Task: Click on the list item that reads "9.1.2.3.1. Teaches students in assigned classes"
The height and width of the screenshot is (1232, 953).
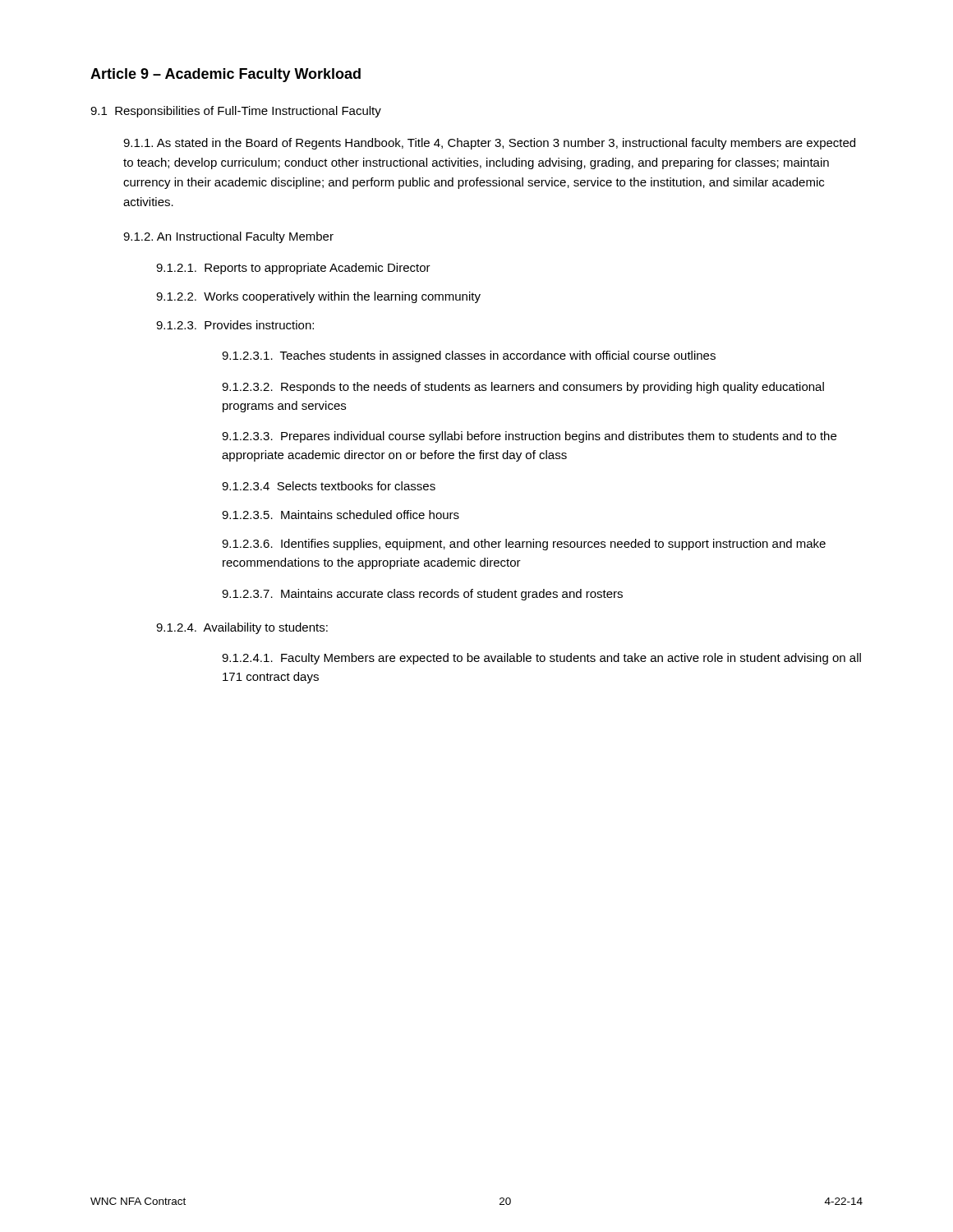Action: pos(469,355)
